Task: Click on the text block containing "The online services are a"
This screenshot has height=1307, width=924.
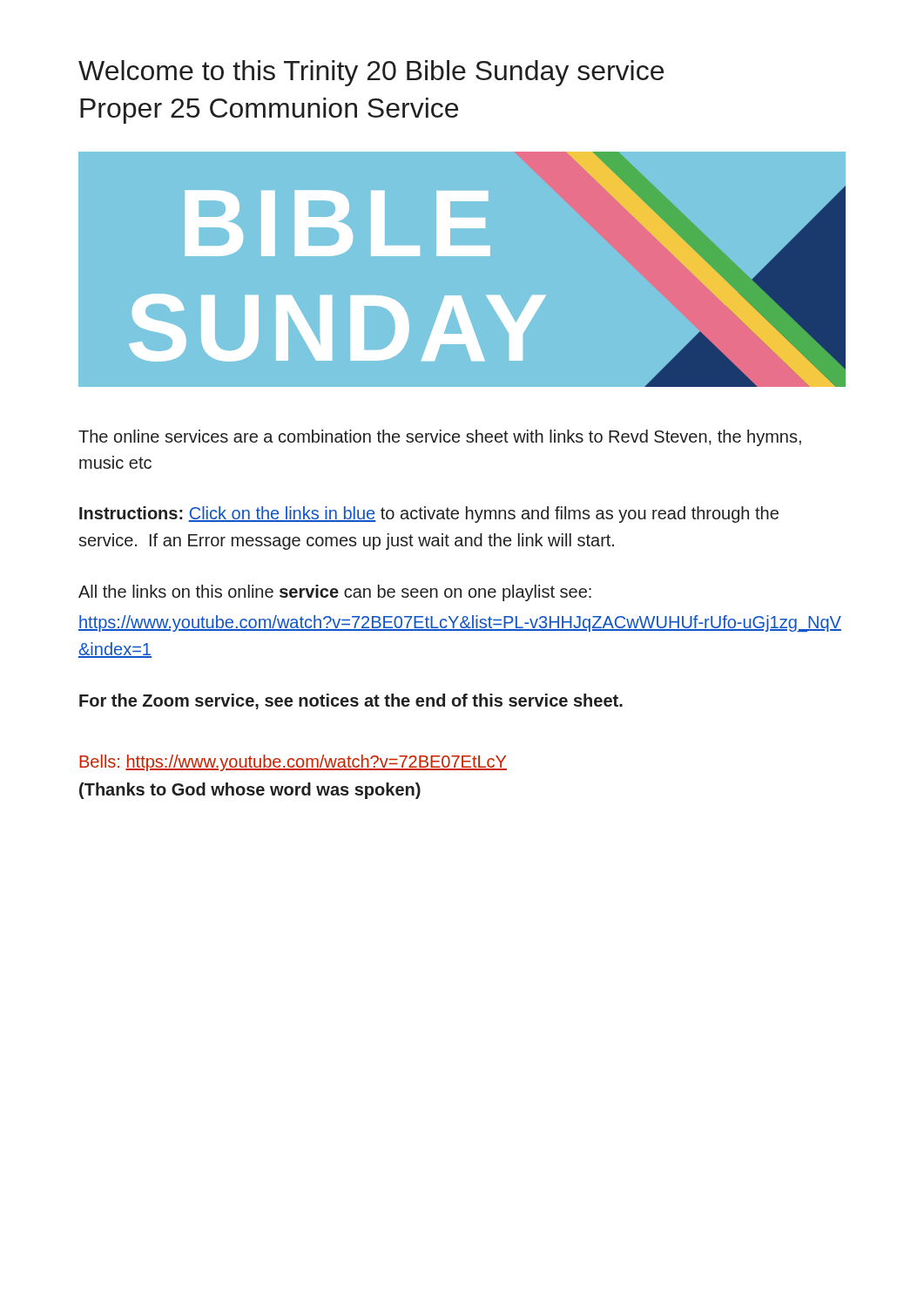Action: tap(440, 450)
